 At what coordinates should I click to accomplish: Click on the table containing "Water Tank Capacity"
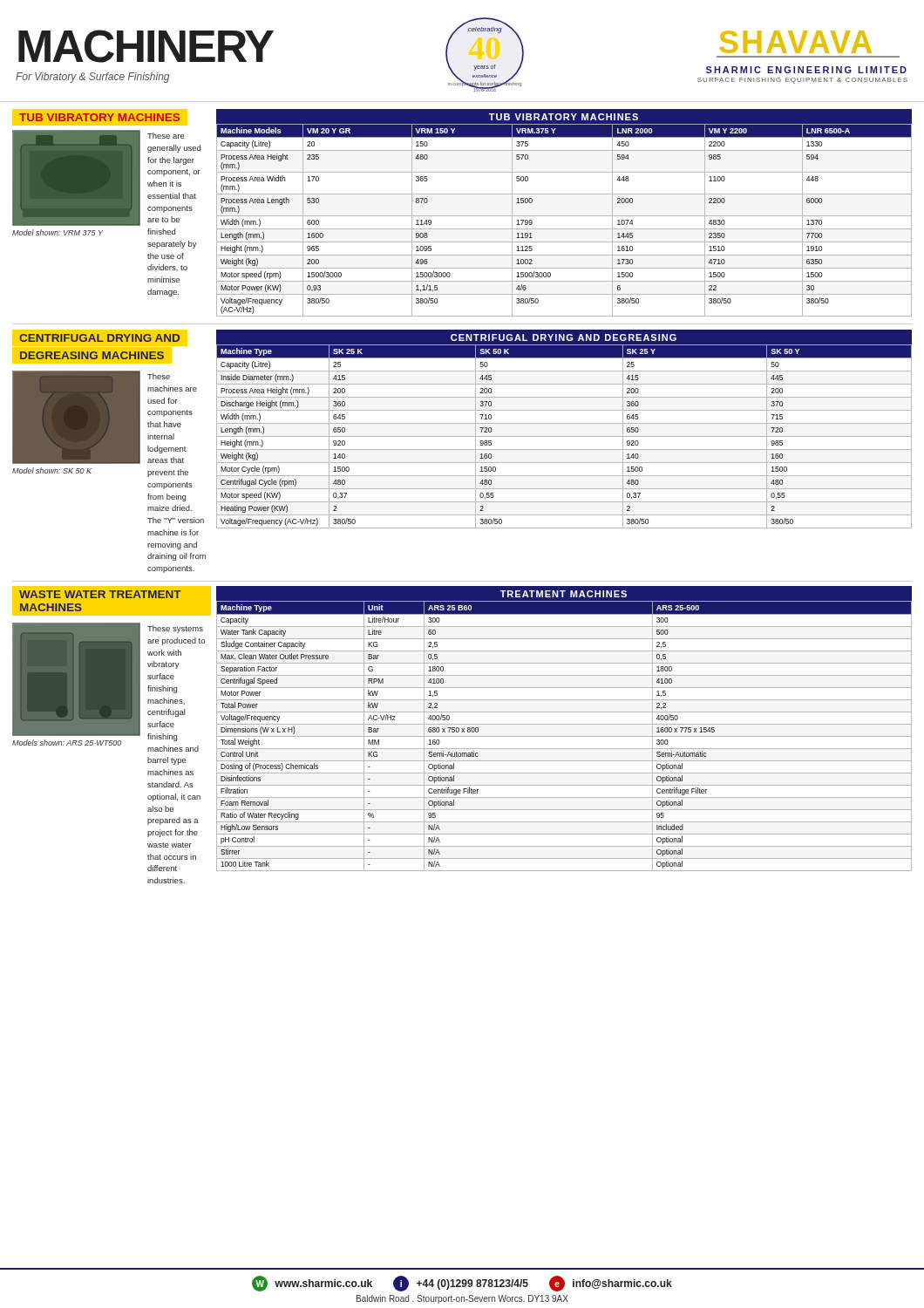(x=564, y=729)
